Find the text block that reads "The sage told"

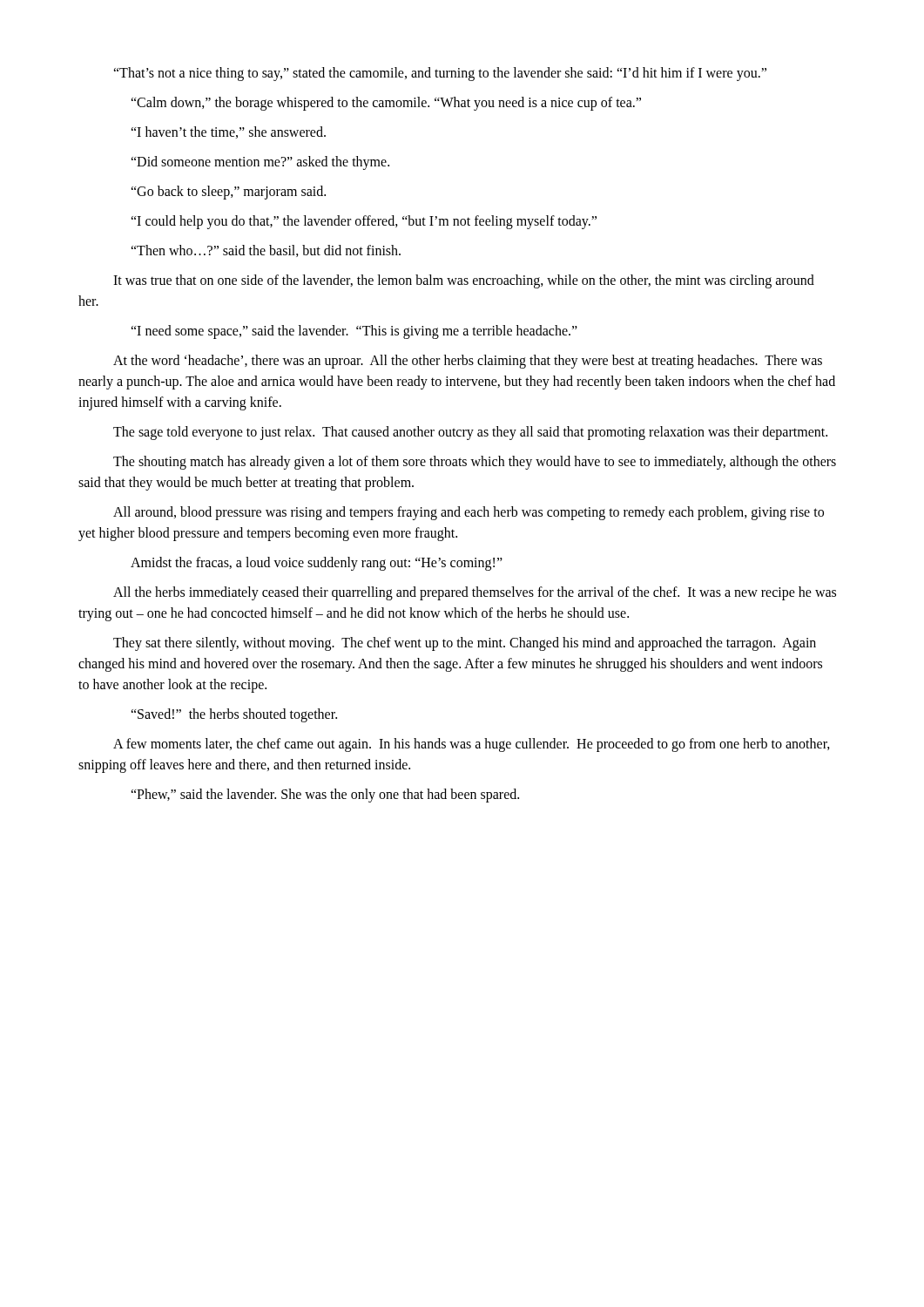(458, 432)
